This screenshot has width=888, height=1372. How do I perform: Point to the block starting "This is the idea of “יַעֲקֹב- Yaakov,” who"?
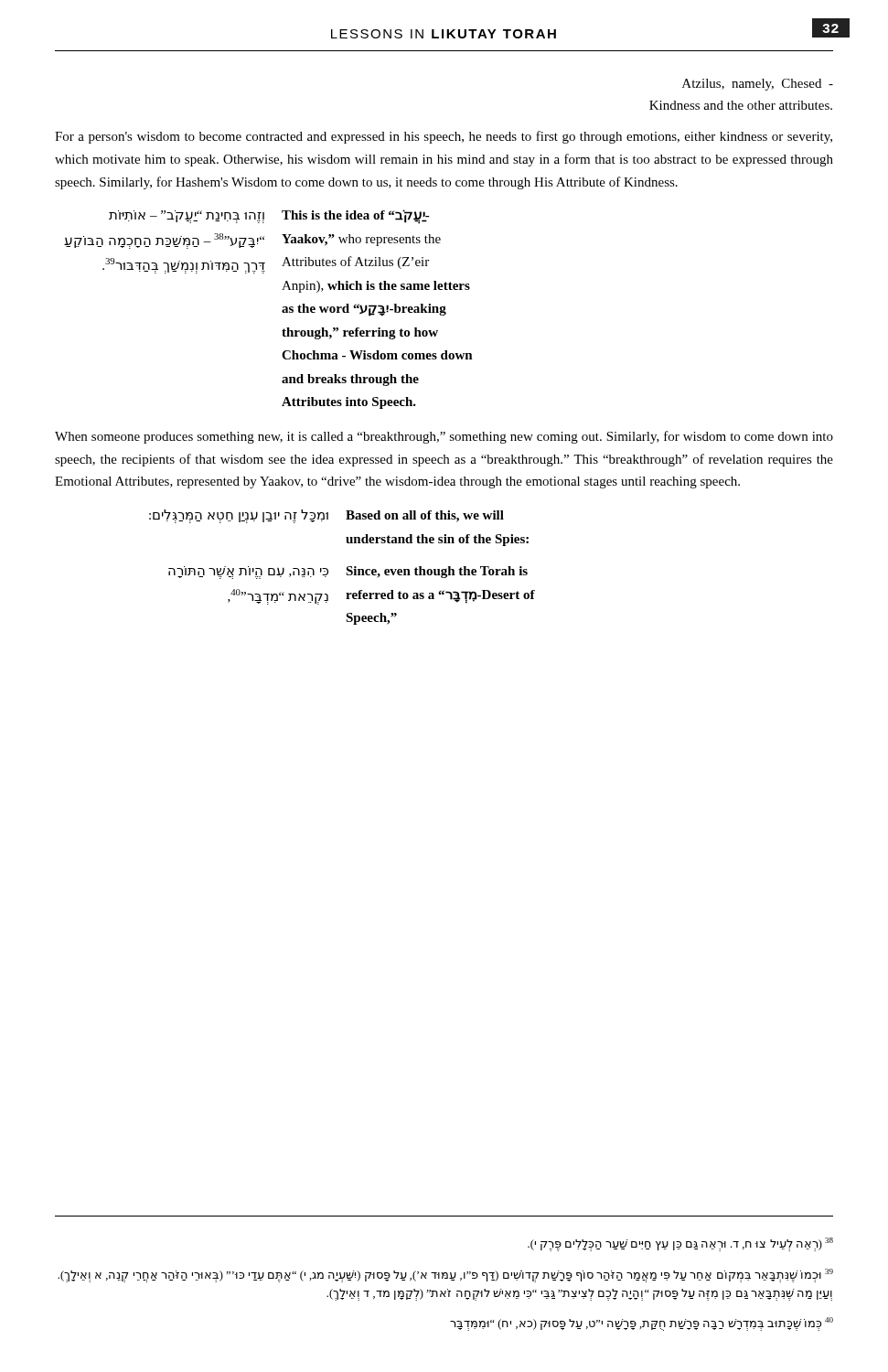point(377,308)
